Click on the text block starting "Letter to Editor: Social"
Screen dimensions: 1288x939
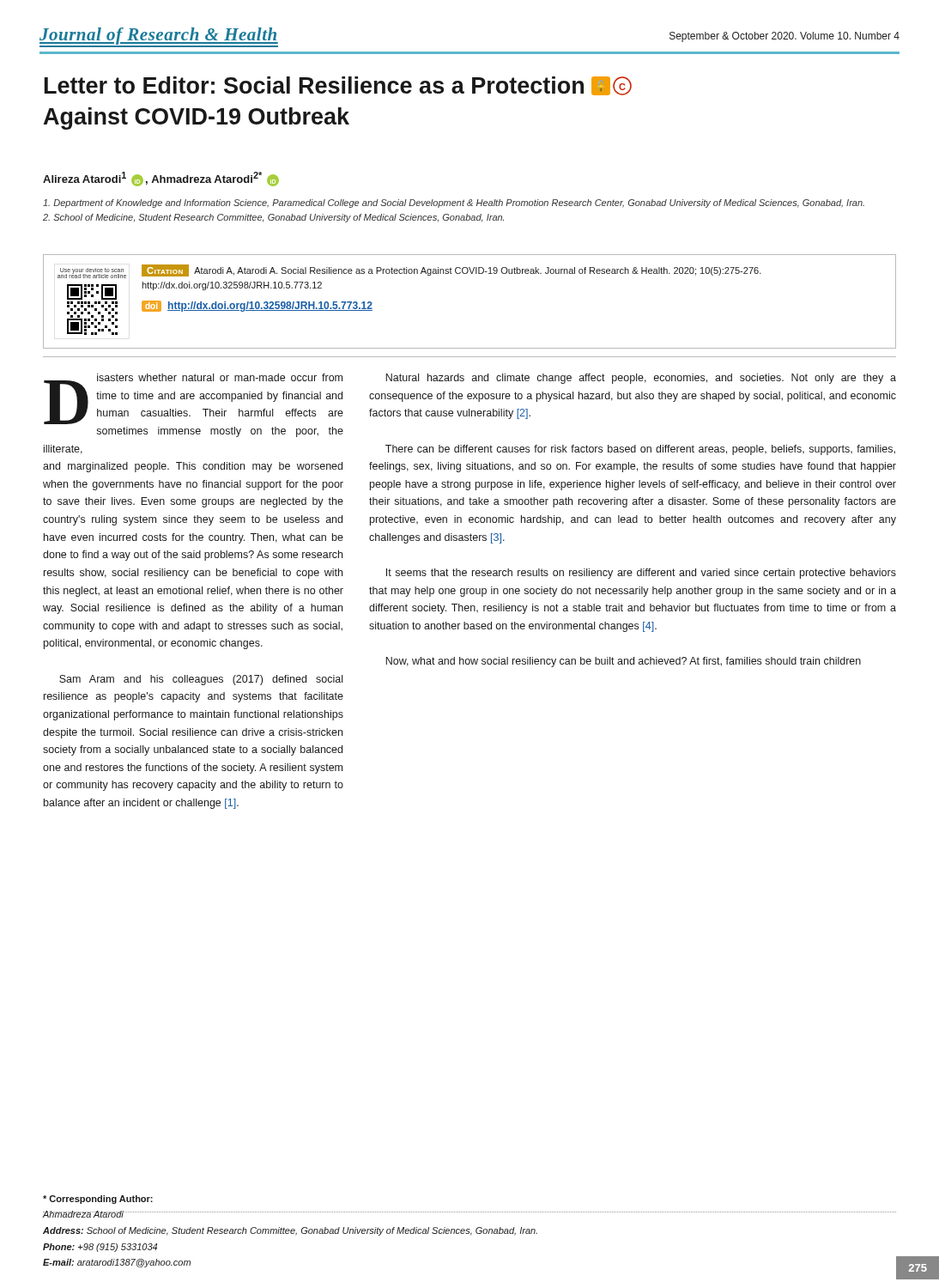[439, 102]
